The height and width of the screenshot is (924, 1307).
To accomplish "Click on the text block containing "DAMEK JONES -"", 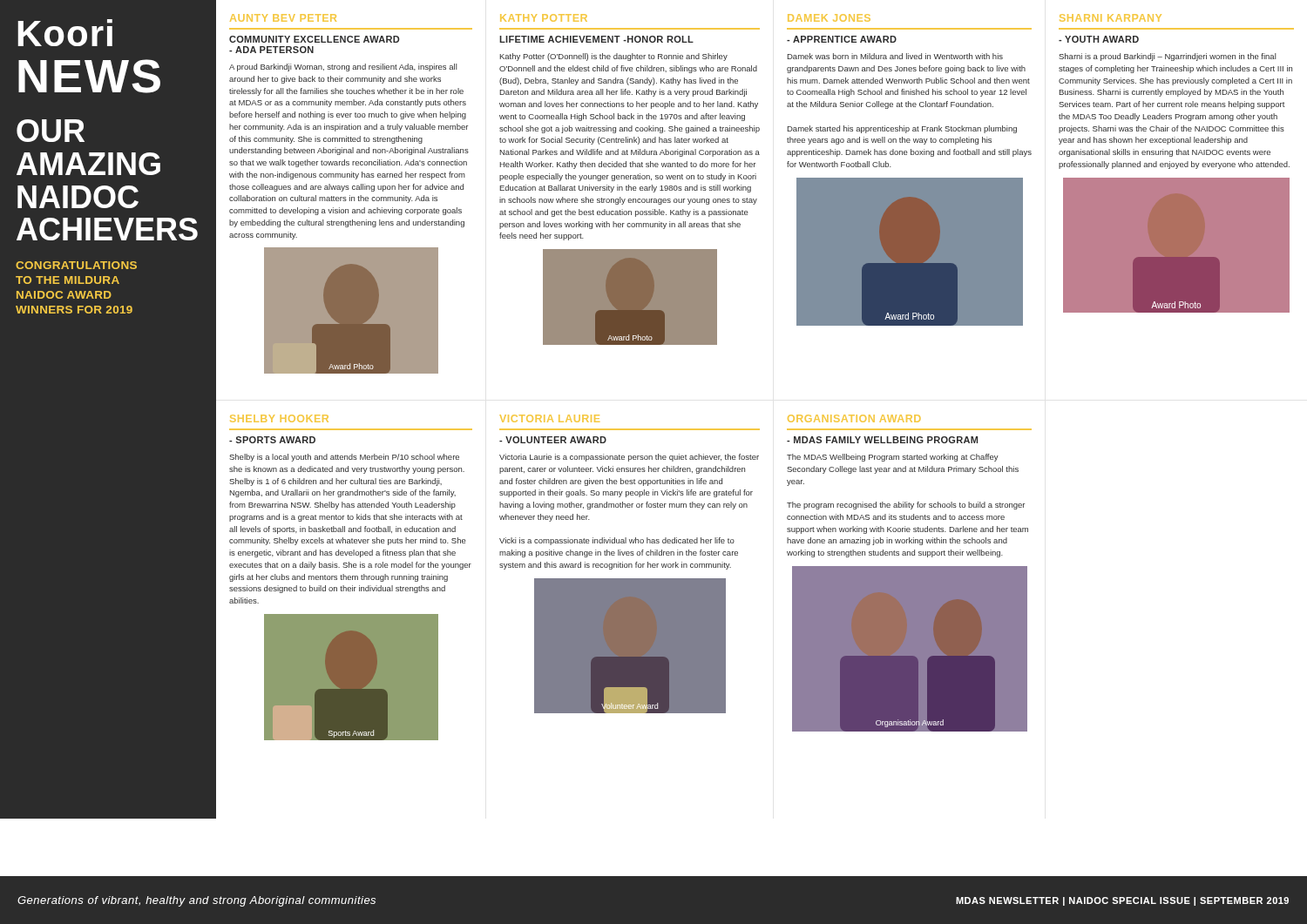I will (909, 169).
